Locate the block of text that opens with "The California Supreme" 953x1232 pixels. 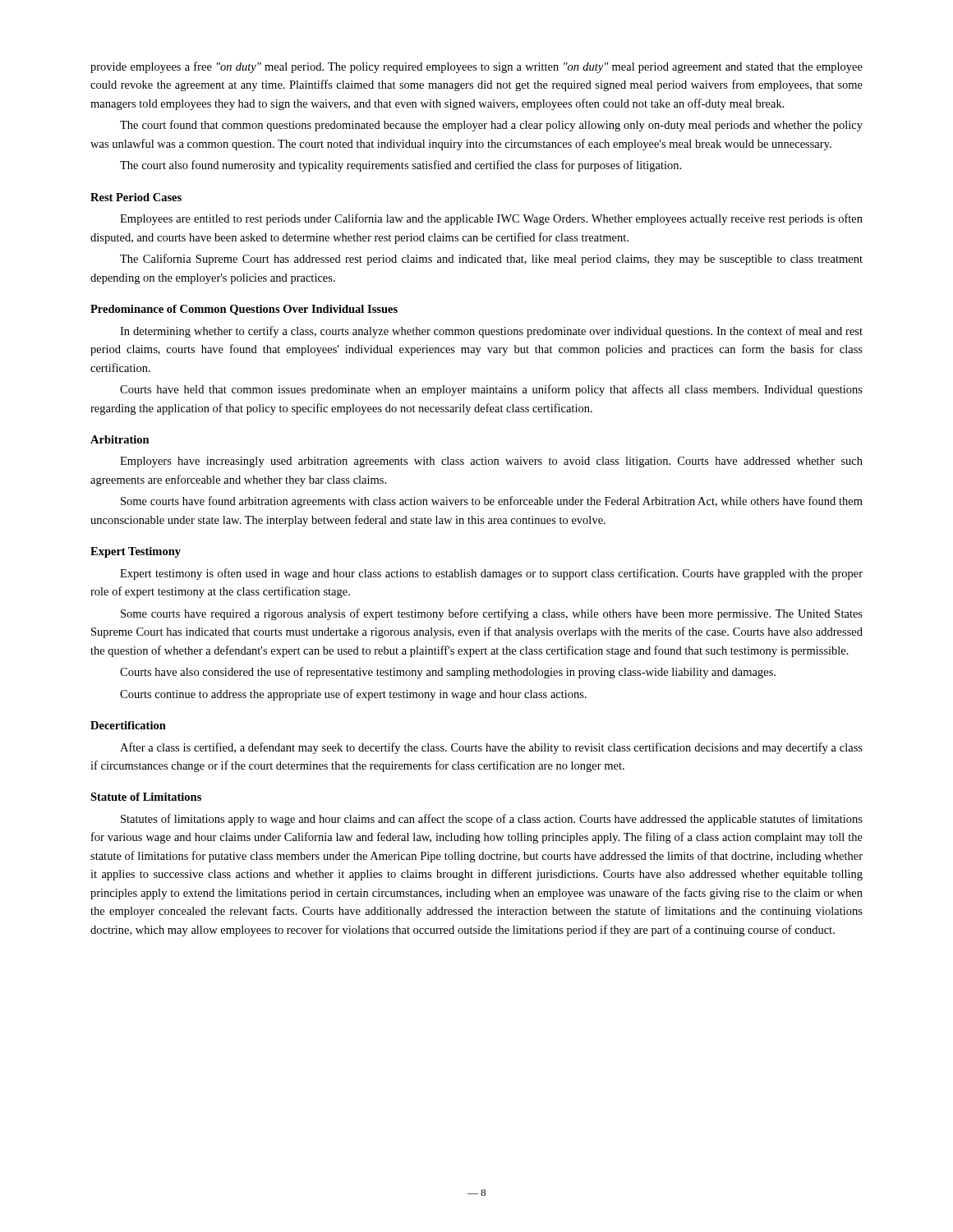coord(476,268)
